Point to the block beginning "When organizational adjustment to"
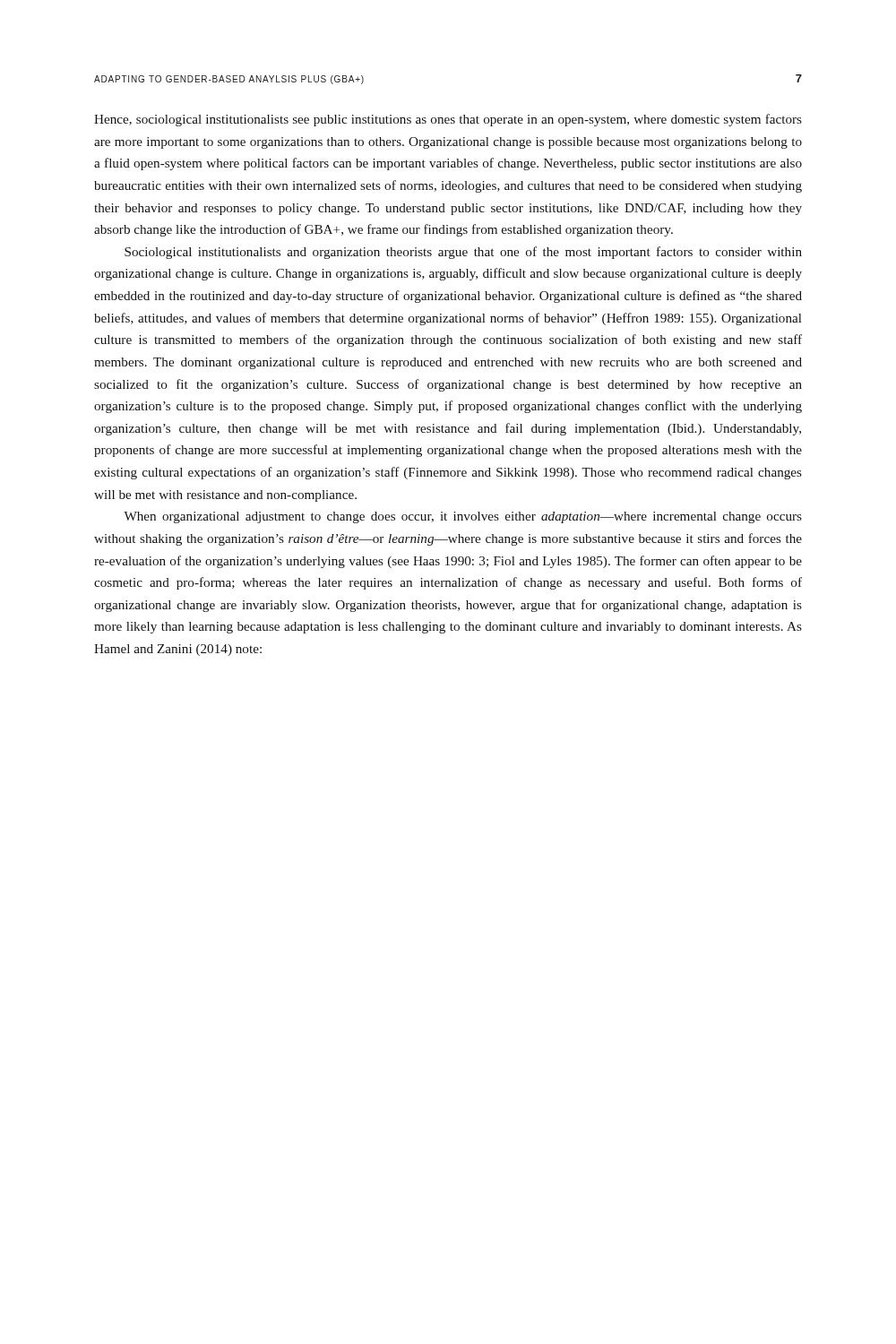Screen dimensions: 1344x896 pos(448,582)
